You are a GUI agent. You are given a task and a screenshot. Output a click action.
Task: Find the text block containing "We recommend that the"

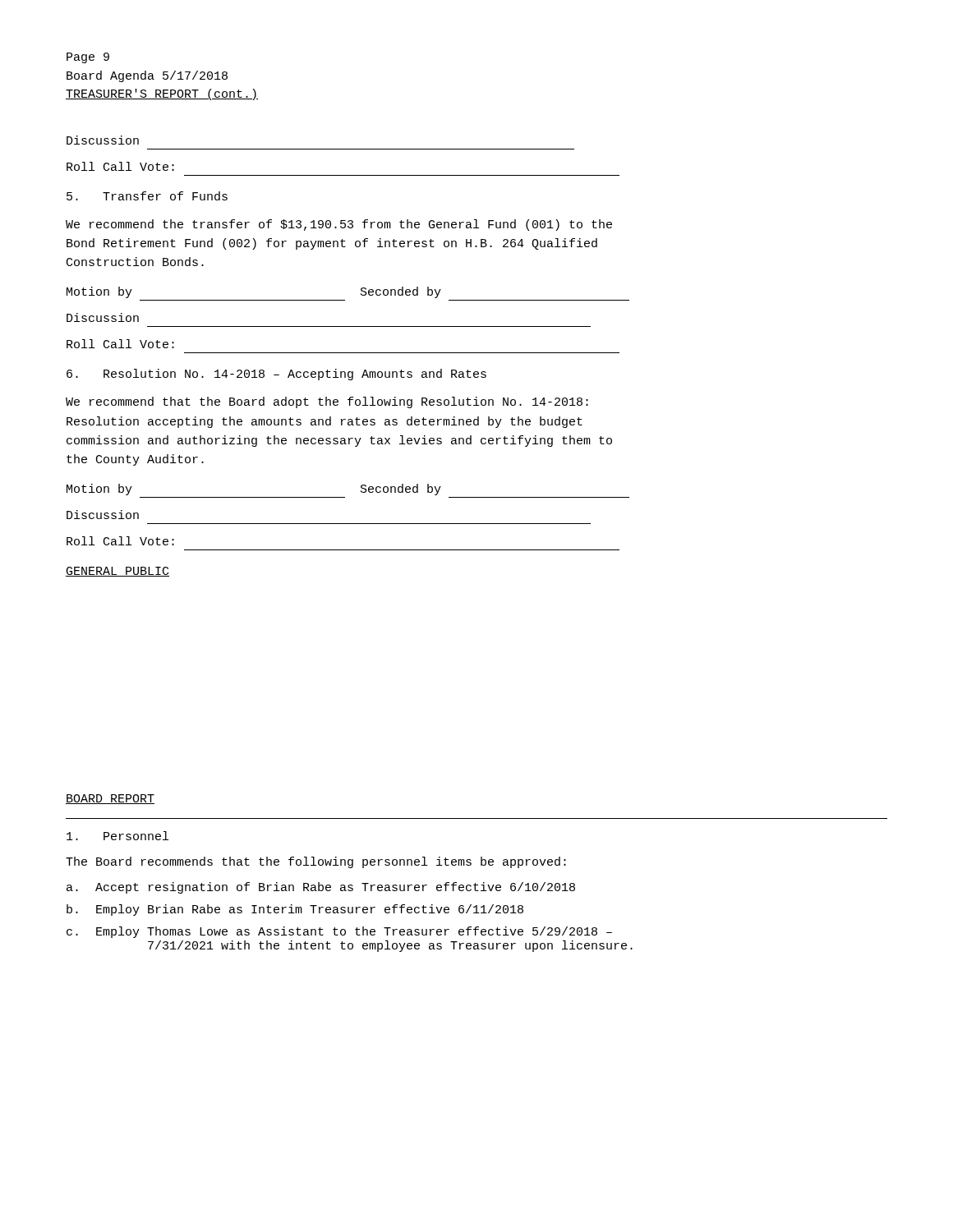tap(339, 432)
